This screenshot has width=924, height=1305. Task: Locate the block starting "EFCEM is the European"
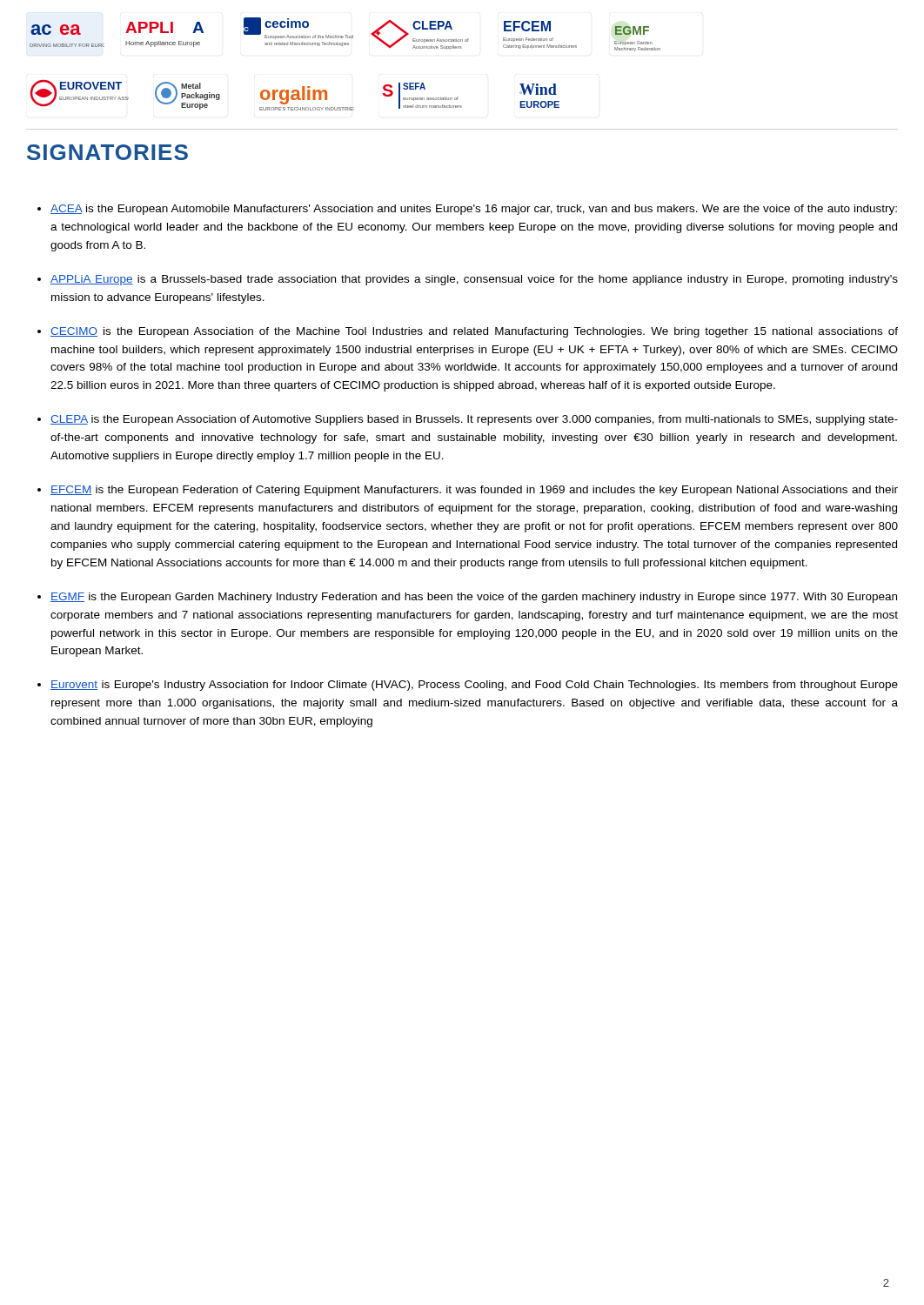(x=474, y=526)
